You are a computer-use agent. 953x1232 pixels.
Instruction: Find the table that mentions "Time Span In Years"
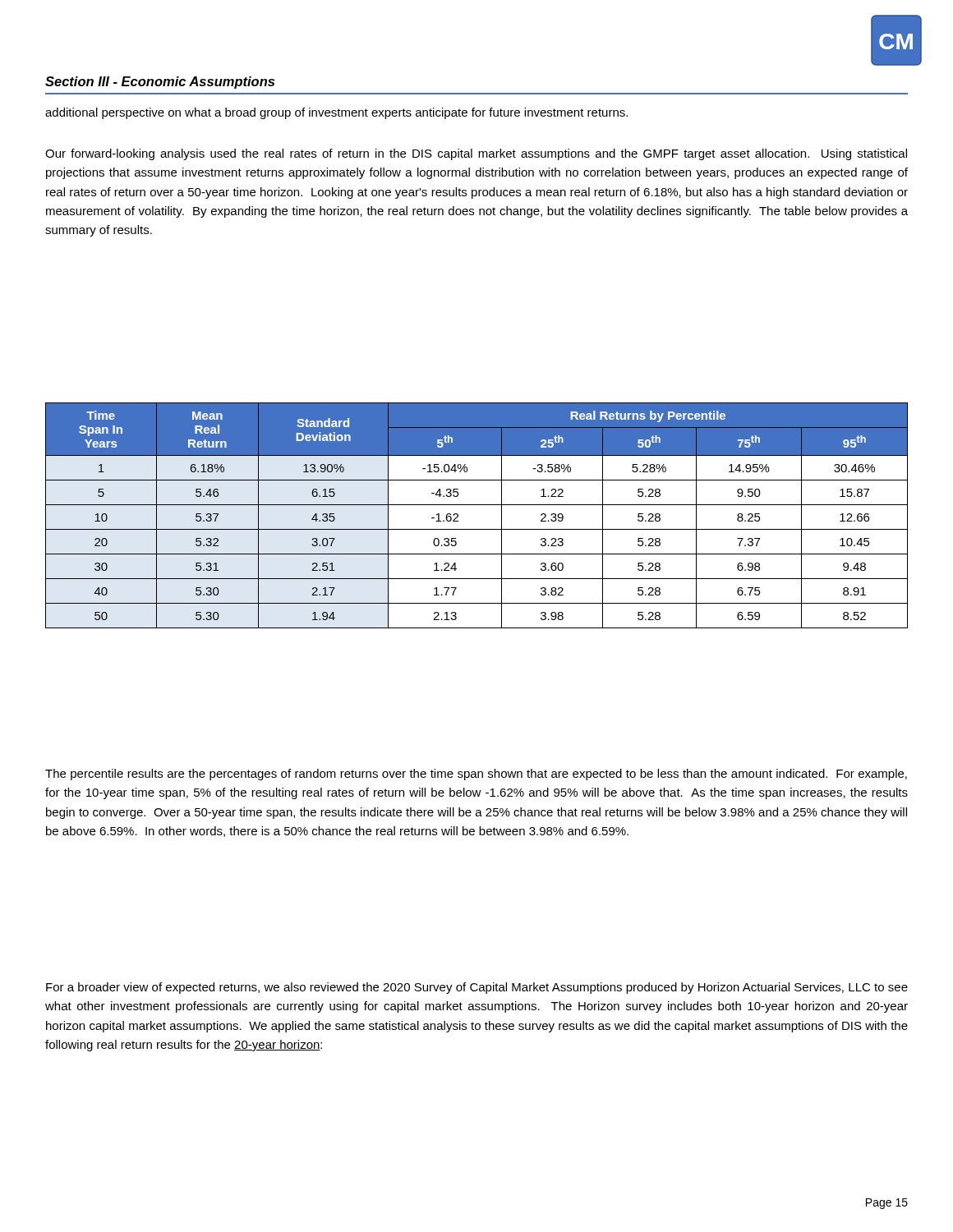point(476,515)
